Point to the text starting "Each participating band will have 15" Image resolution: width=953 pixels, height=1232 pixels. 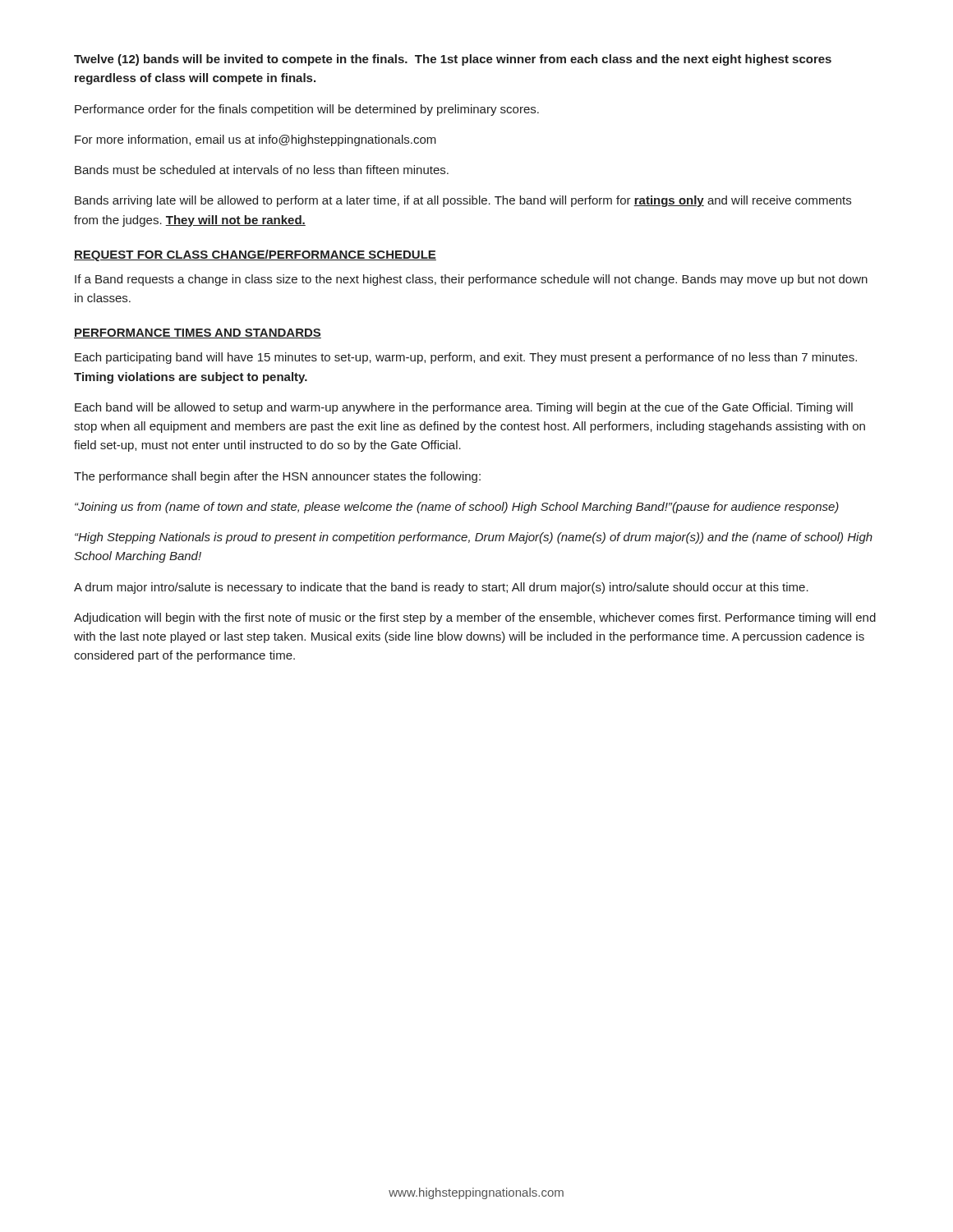tap(466, 367)
